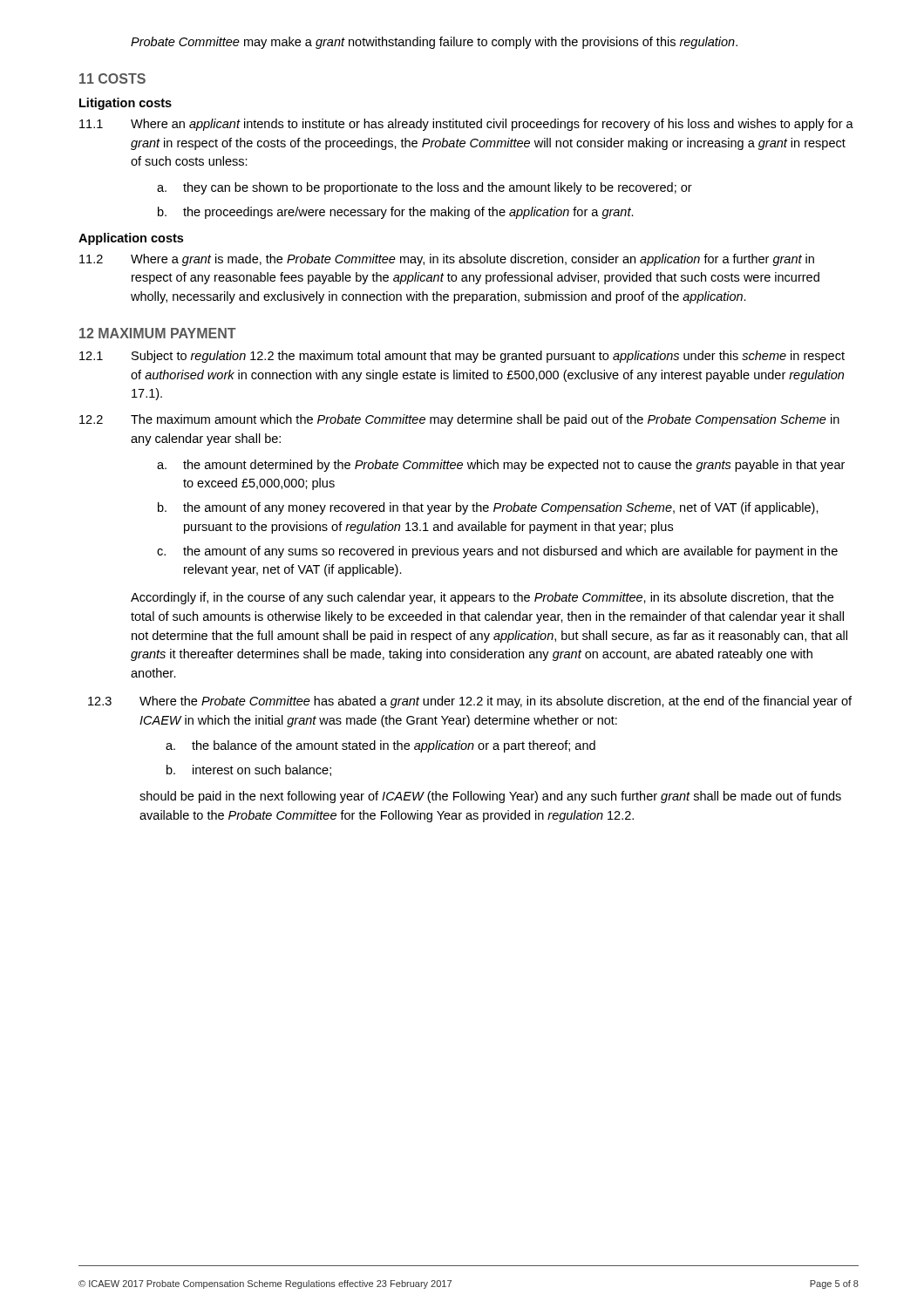
Task: Locate the region starting "3 Where the Probate"
Action: [x=469, y=711]
